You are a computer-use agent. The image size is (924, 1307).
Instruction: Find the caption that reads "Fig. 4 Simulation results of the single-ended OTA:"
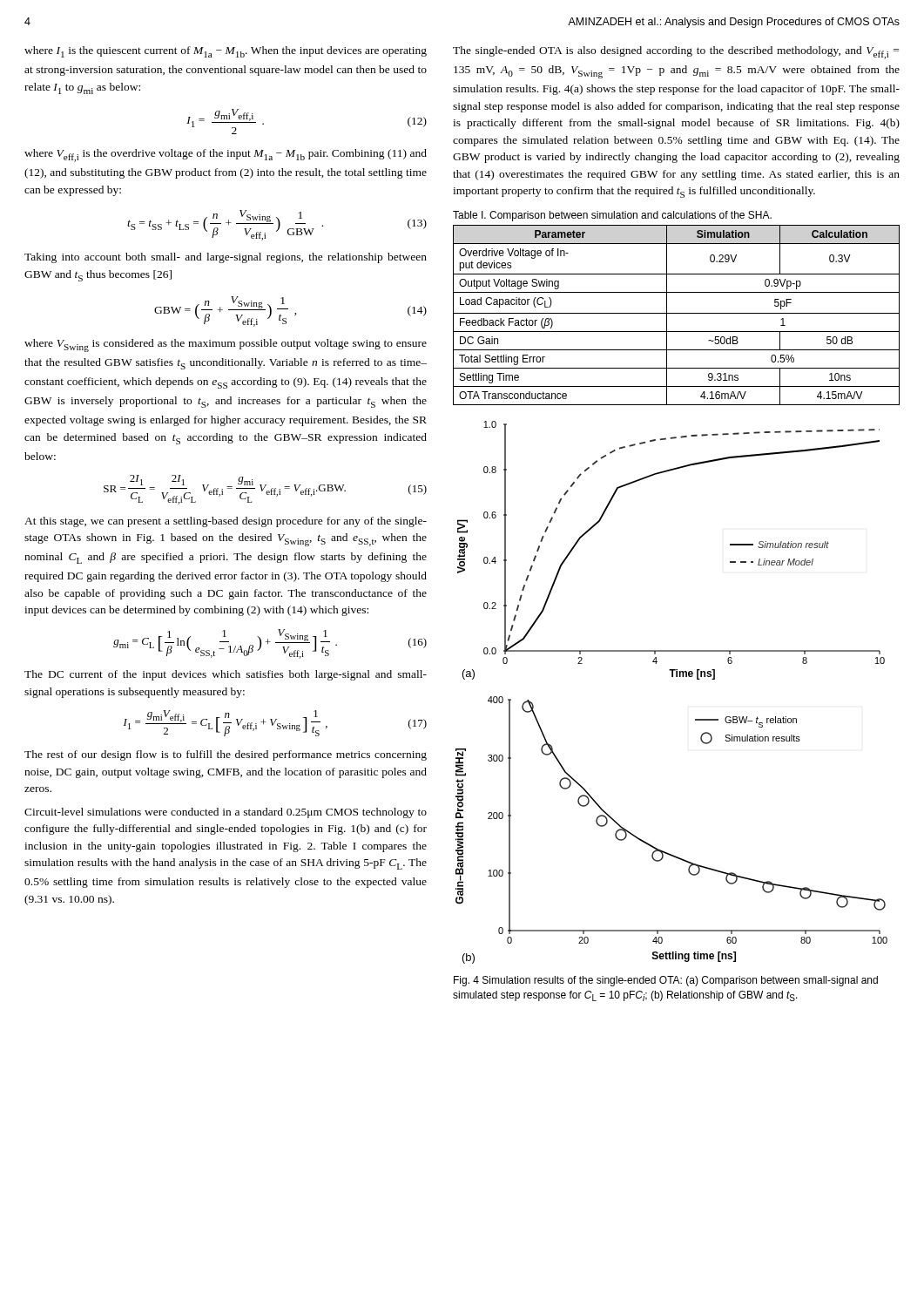[666, 988]
